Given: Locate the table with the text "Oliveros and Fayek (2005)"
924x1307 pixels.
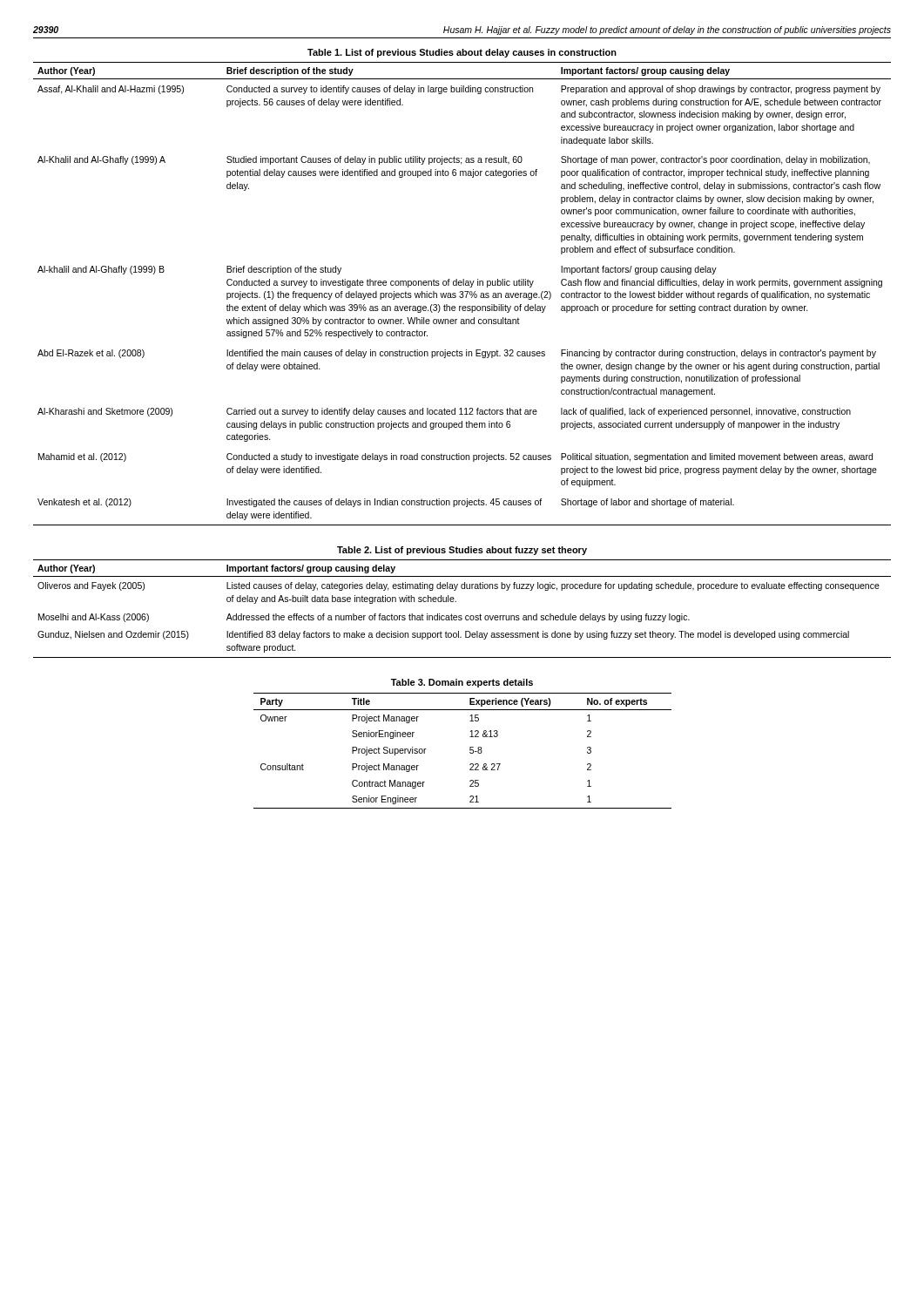Looking at the screenshot, I should pos(462,609).
